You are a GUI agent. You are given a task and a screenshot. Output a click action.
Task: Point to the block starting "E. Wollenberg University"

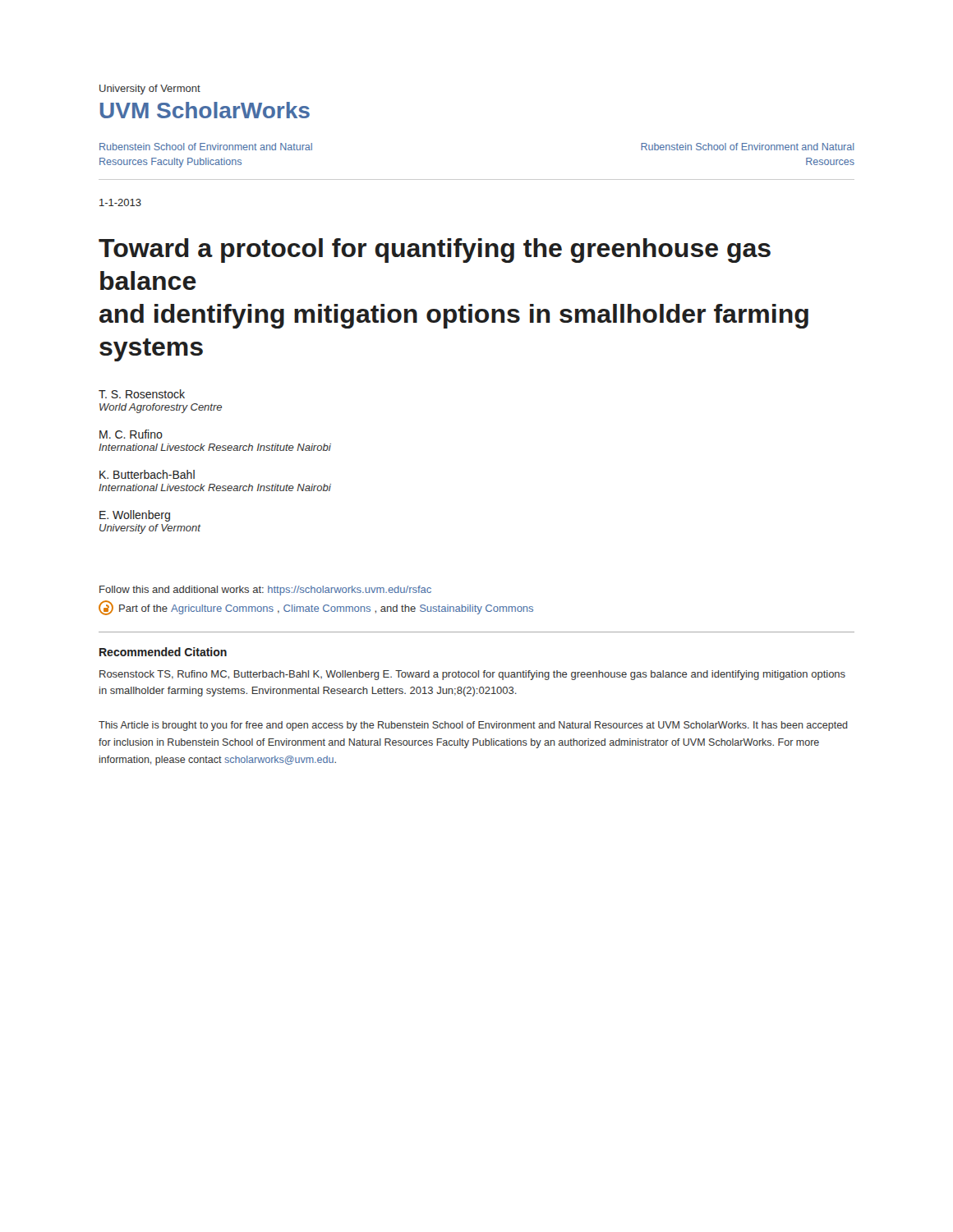pos(135,516)
